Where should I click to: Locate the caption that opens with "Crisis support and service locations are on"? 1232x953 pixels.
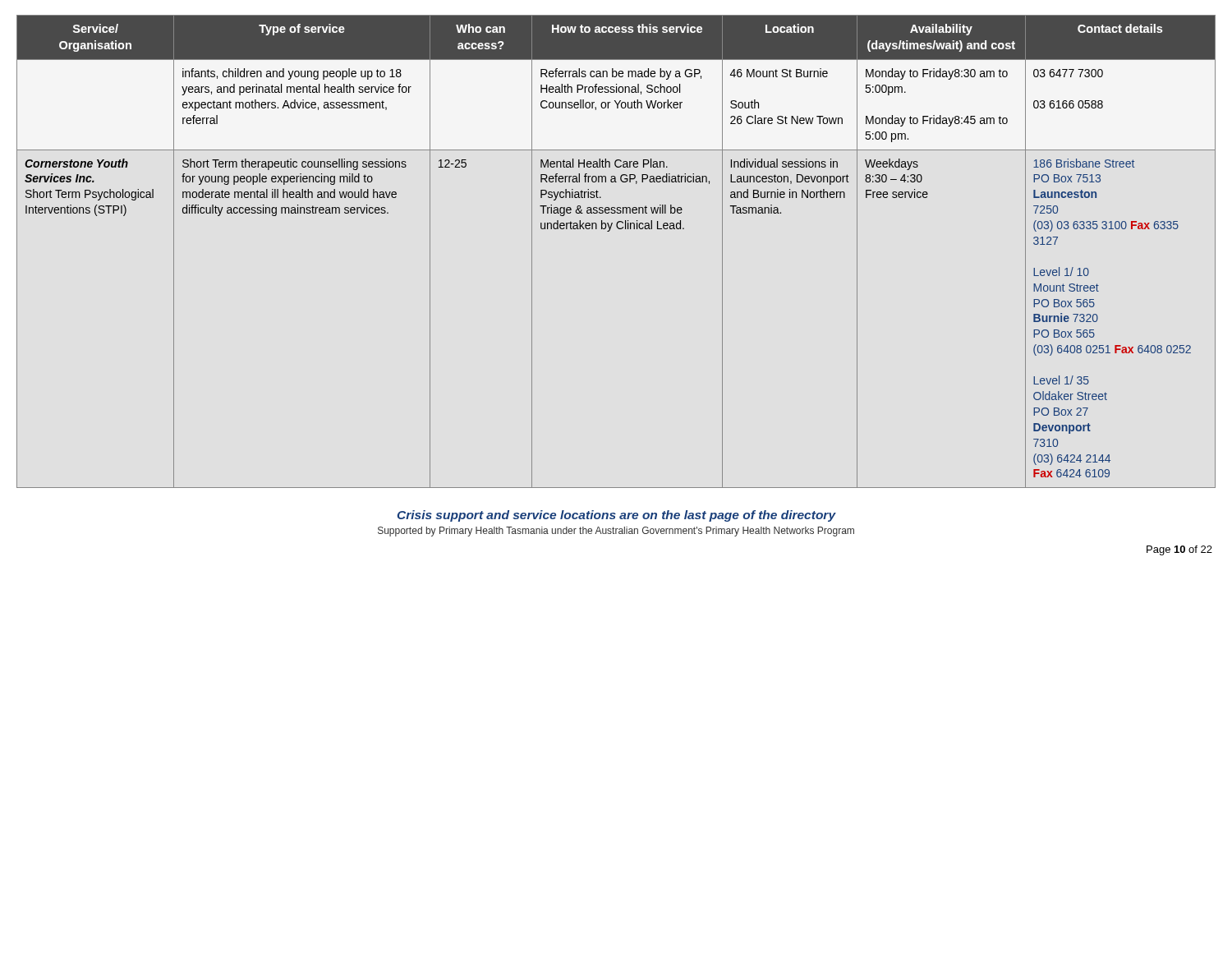(x=616, y=522)
